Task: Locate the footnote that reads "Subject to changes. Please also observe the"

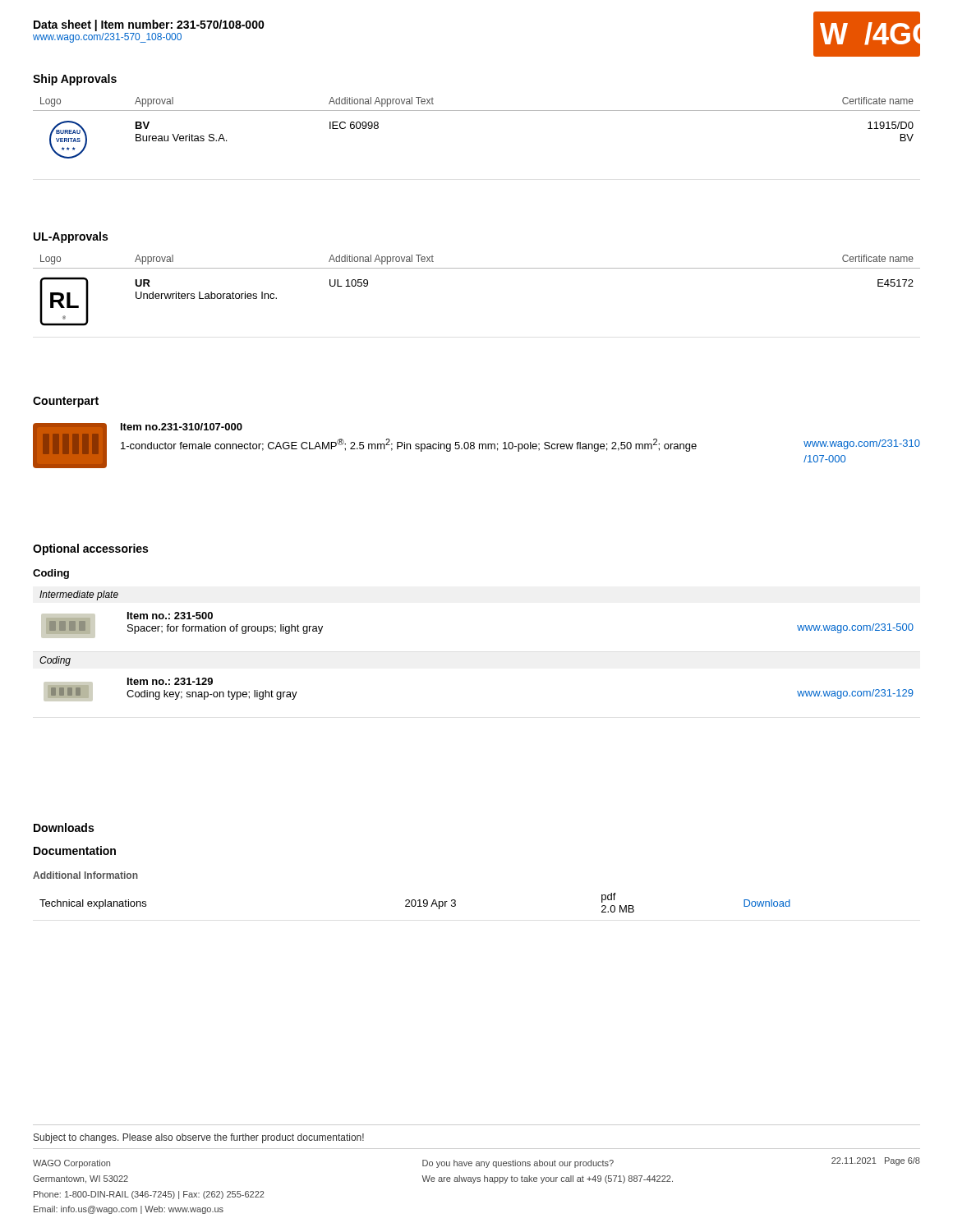Action: coord(199,1138)
